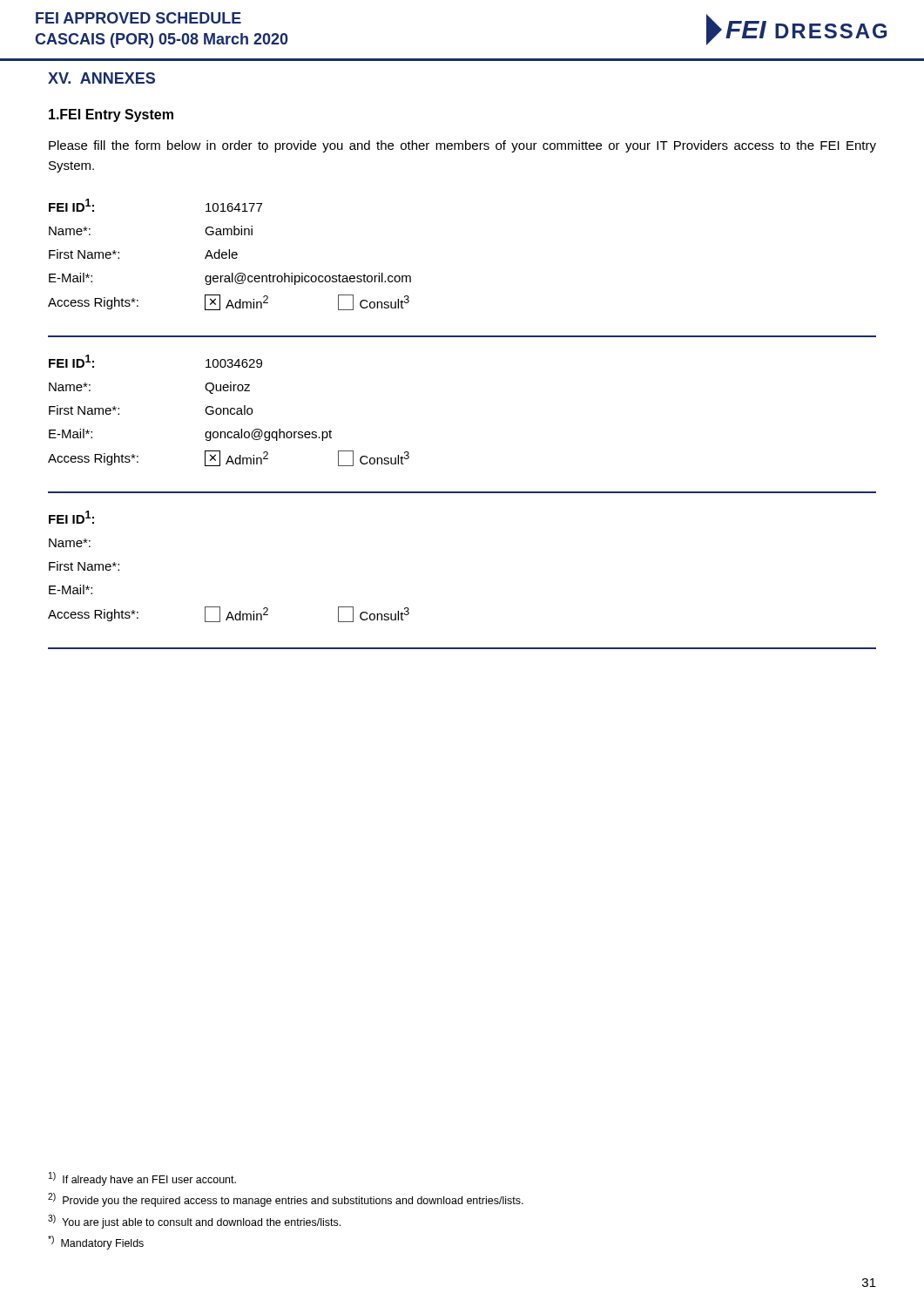924x1307 pixels.
Task: Find the block starting ") Mandatory Fields"
Action: click(x=96, y=1243)
